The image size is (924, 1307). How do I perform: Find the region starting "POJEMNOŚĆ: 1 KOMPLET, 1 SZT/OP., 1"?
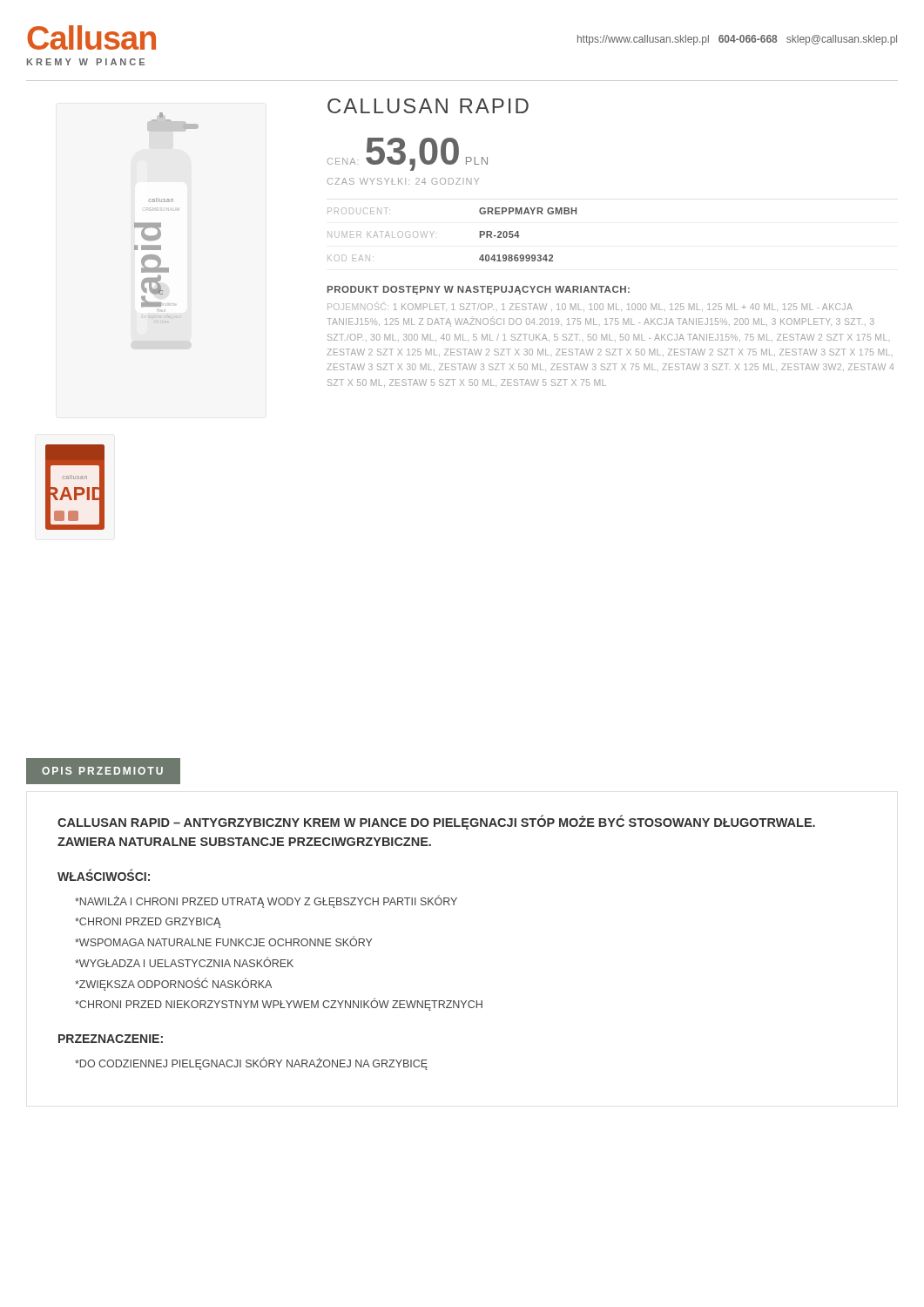tap(610, 344)
